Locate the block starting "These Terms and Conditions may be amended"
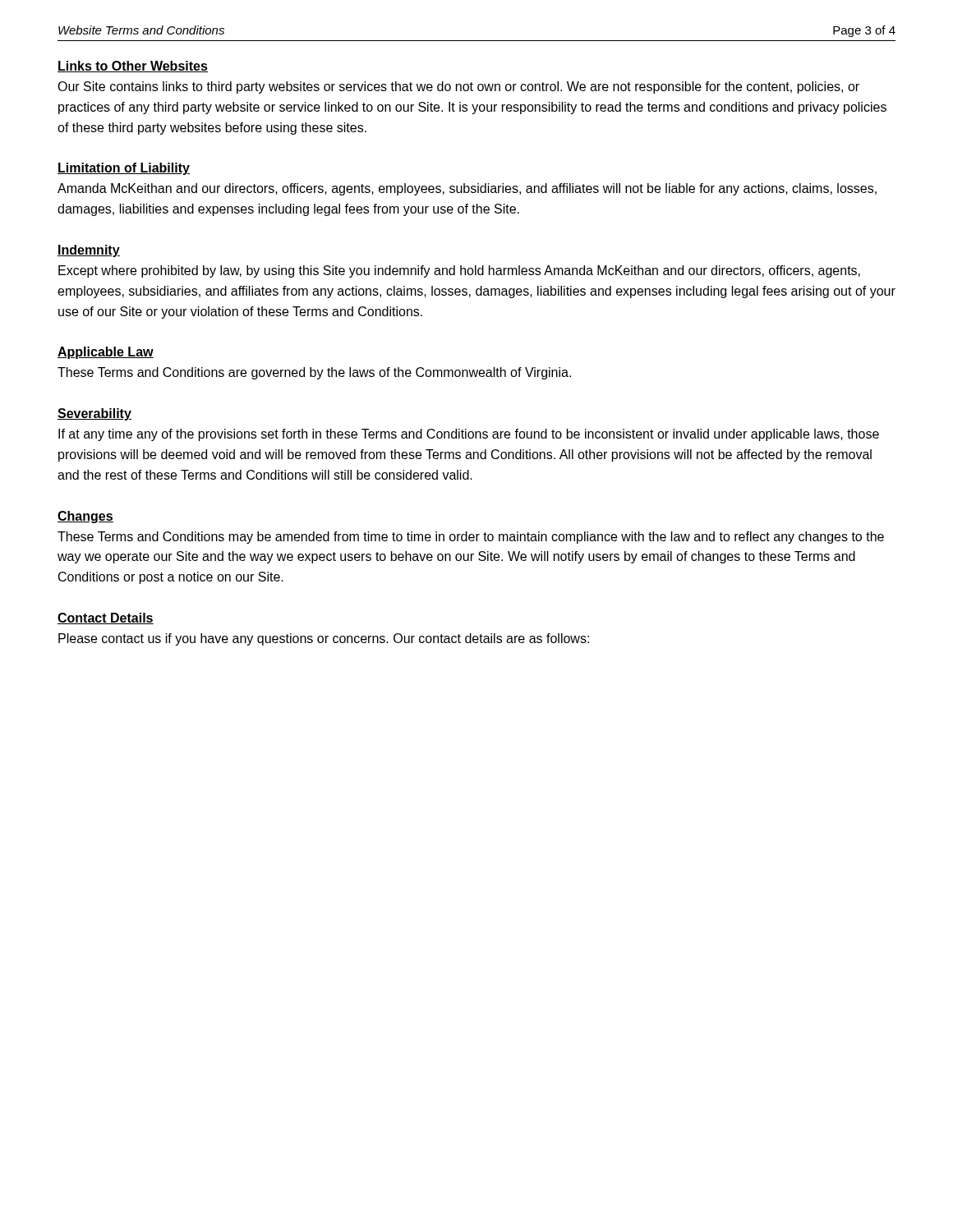 point(471,557)
